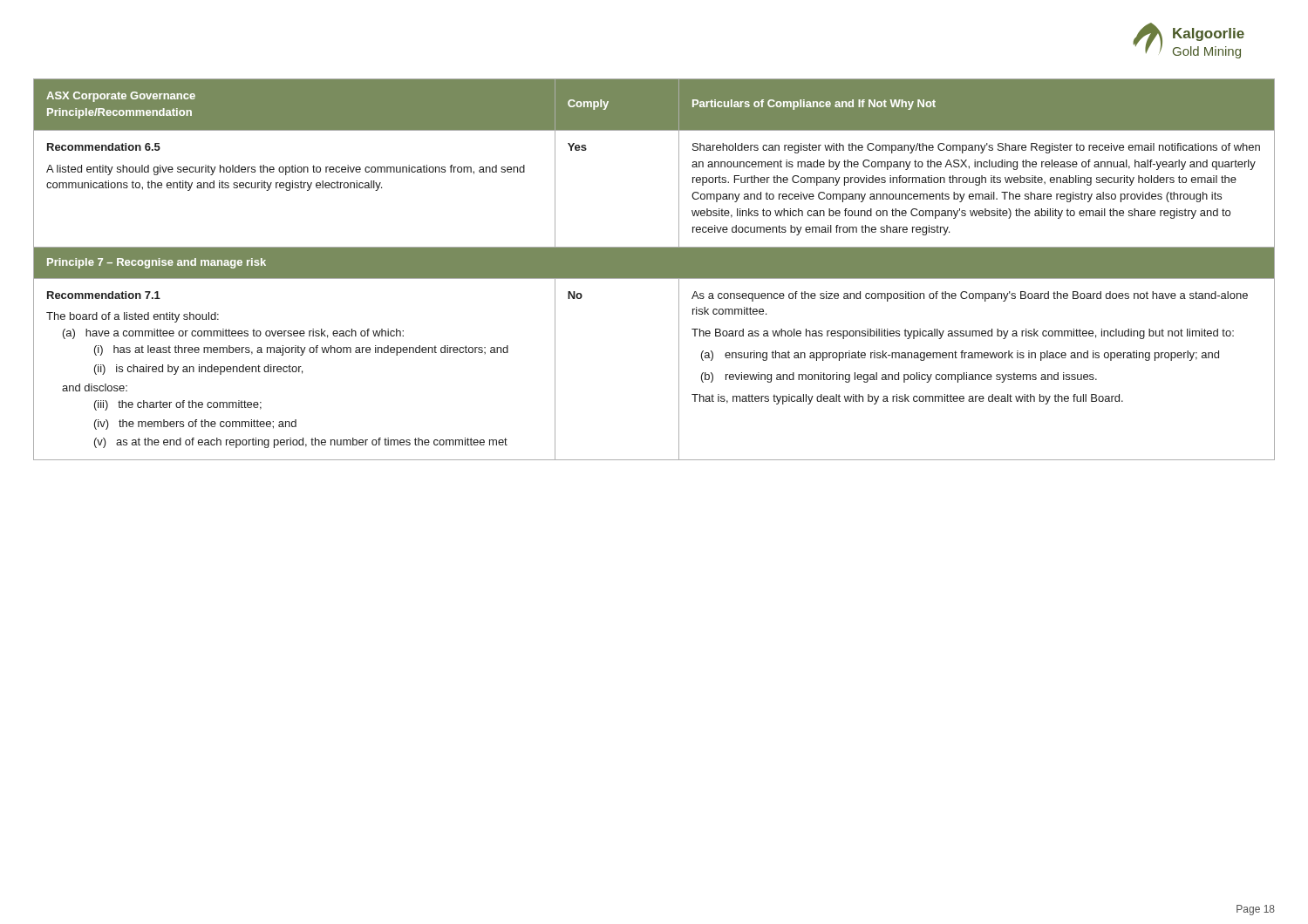The height and width of the screenshot is (924, 1308).
Task: Click on the logo
Action: [1201, 40]
